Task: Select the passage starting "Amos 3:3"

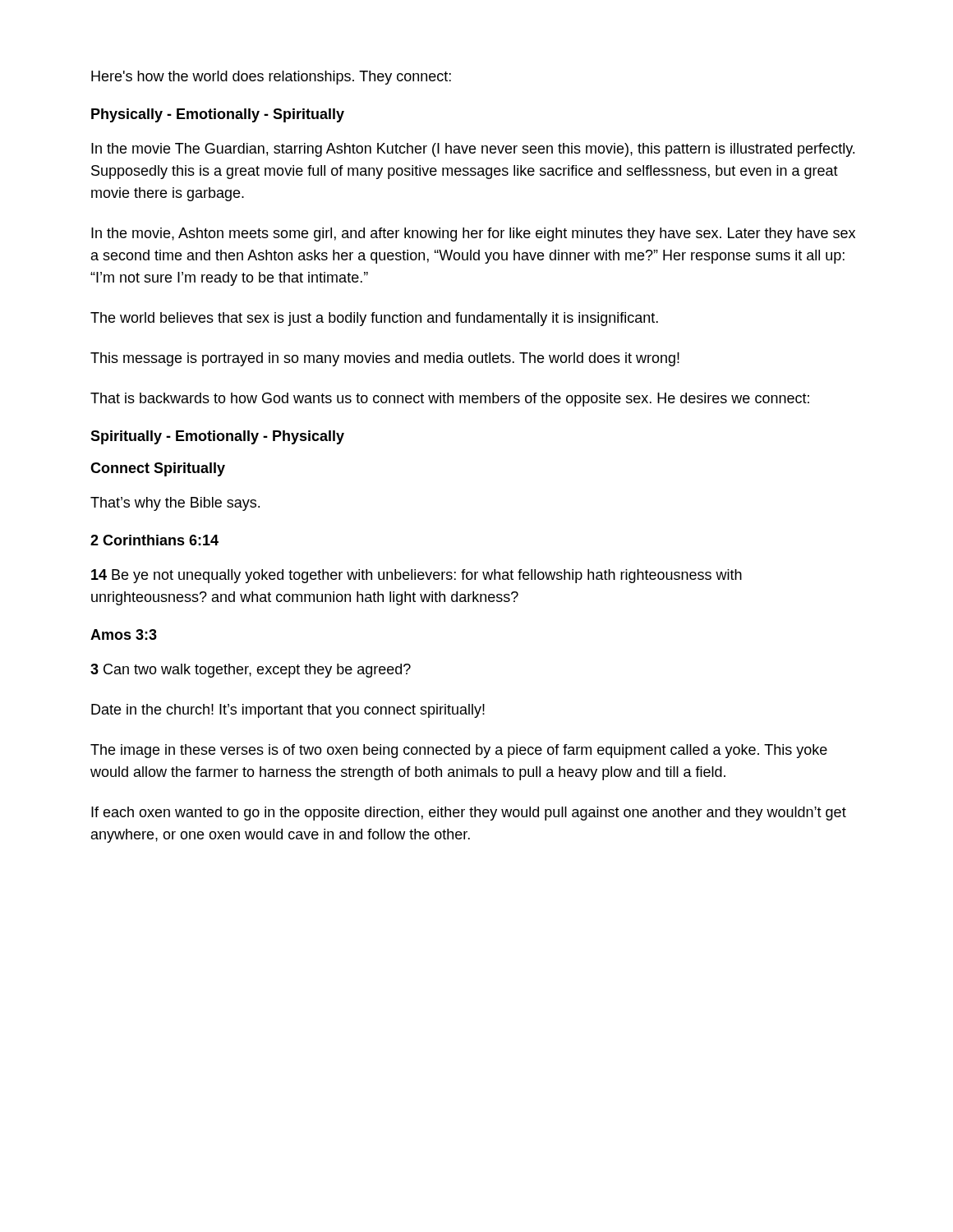Action: pos(124,635)
